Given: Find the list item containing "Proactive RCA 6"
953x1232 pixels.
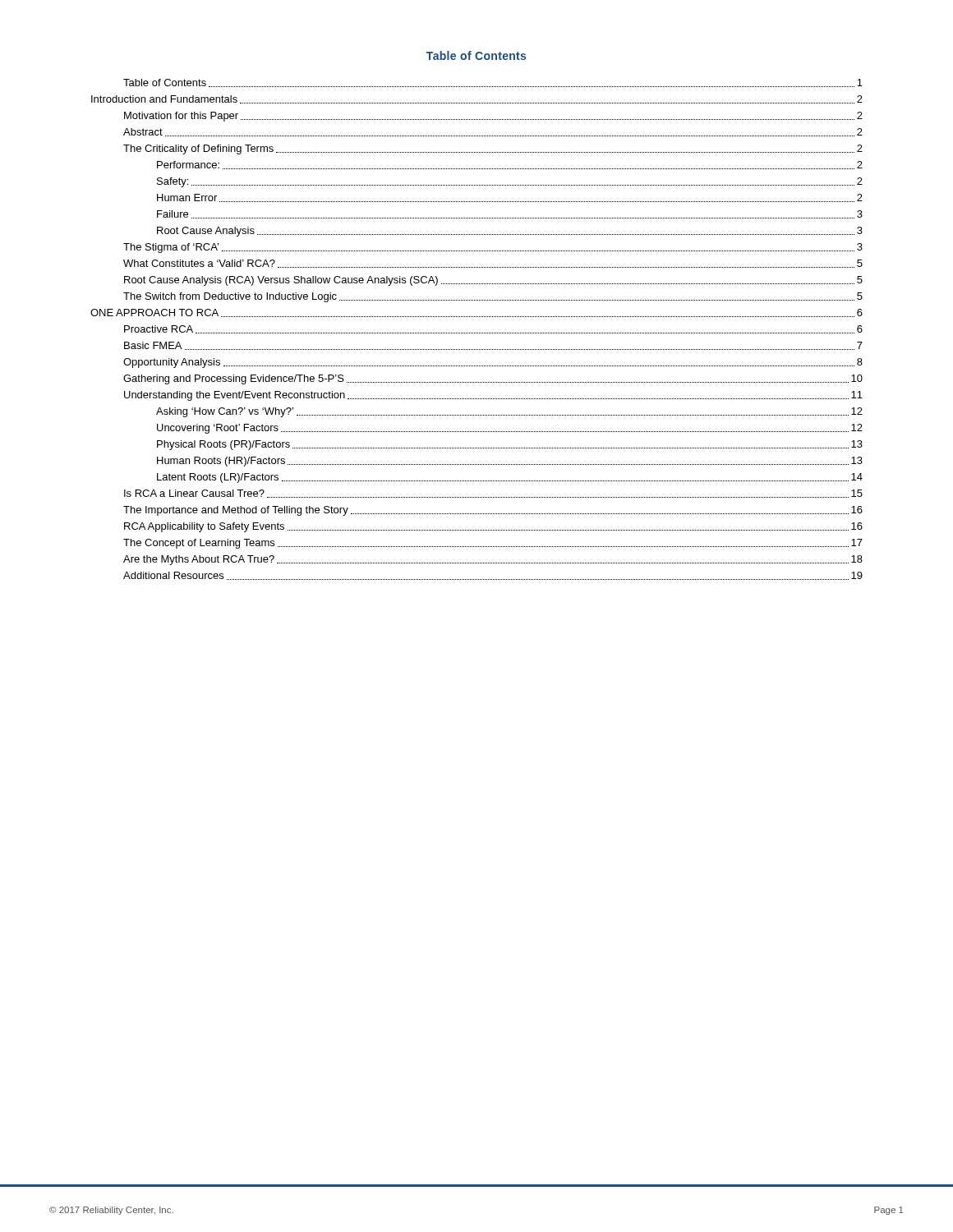Looking at the screenshot, I should (x=493, y=329).
